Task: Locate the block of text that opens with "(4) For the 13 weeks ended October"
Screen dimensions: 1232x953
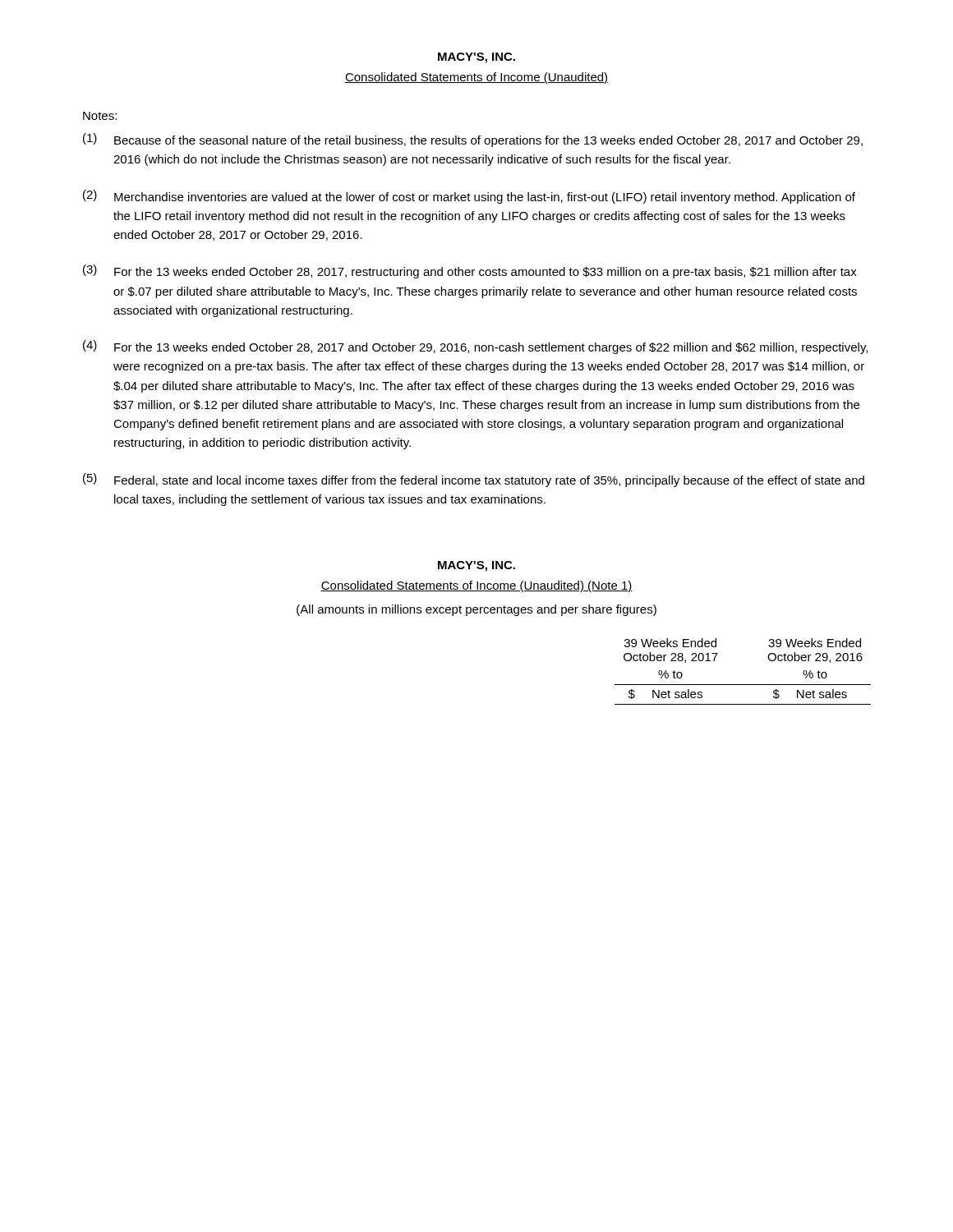Action: (x=476, y=395)
